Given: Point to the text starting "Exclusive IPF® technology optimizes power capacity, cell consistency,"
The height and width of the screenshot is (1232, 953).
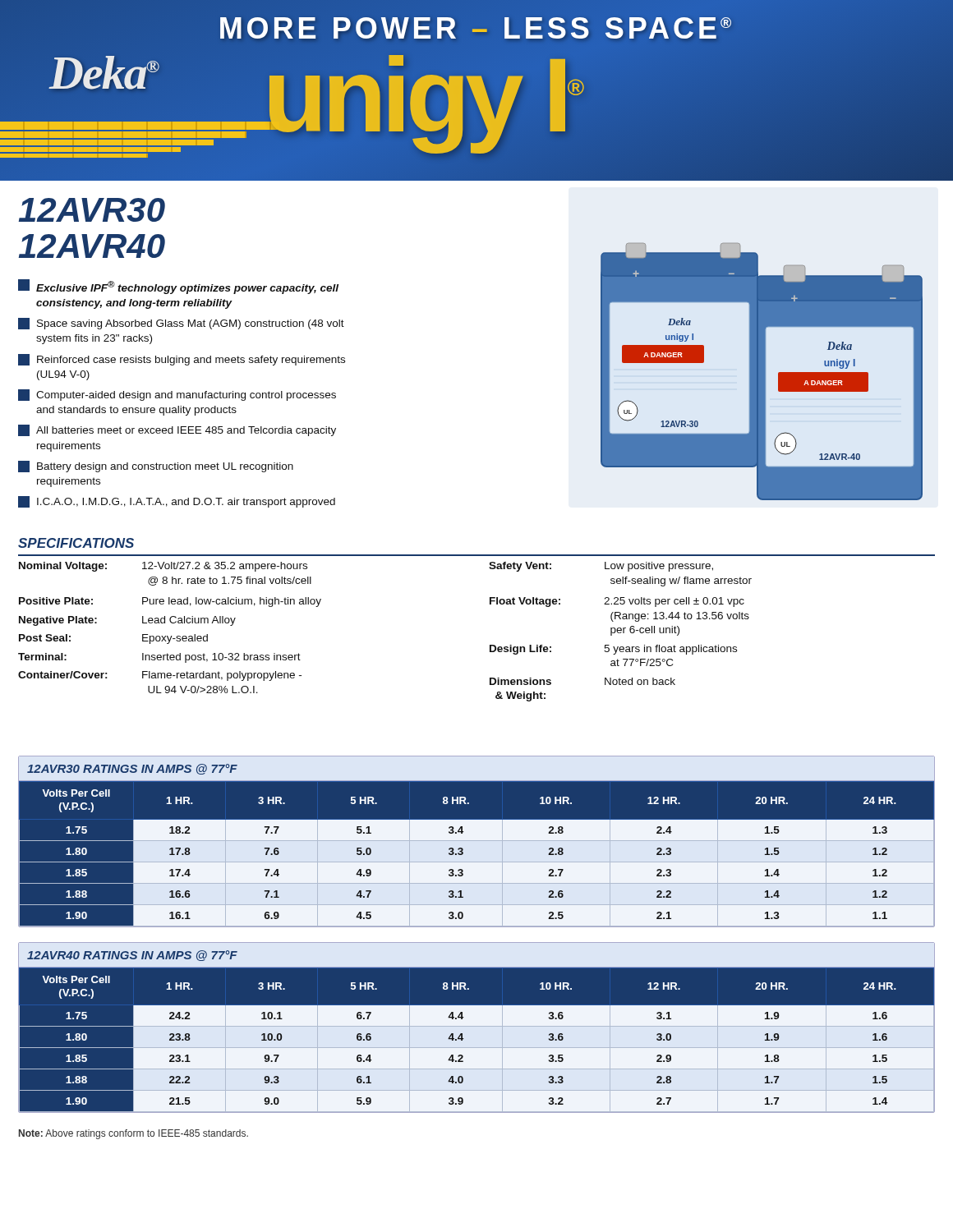Looking at the screenshot, I should tap(182, 294).
